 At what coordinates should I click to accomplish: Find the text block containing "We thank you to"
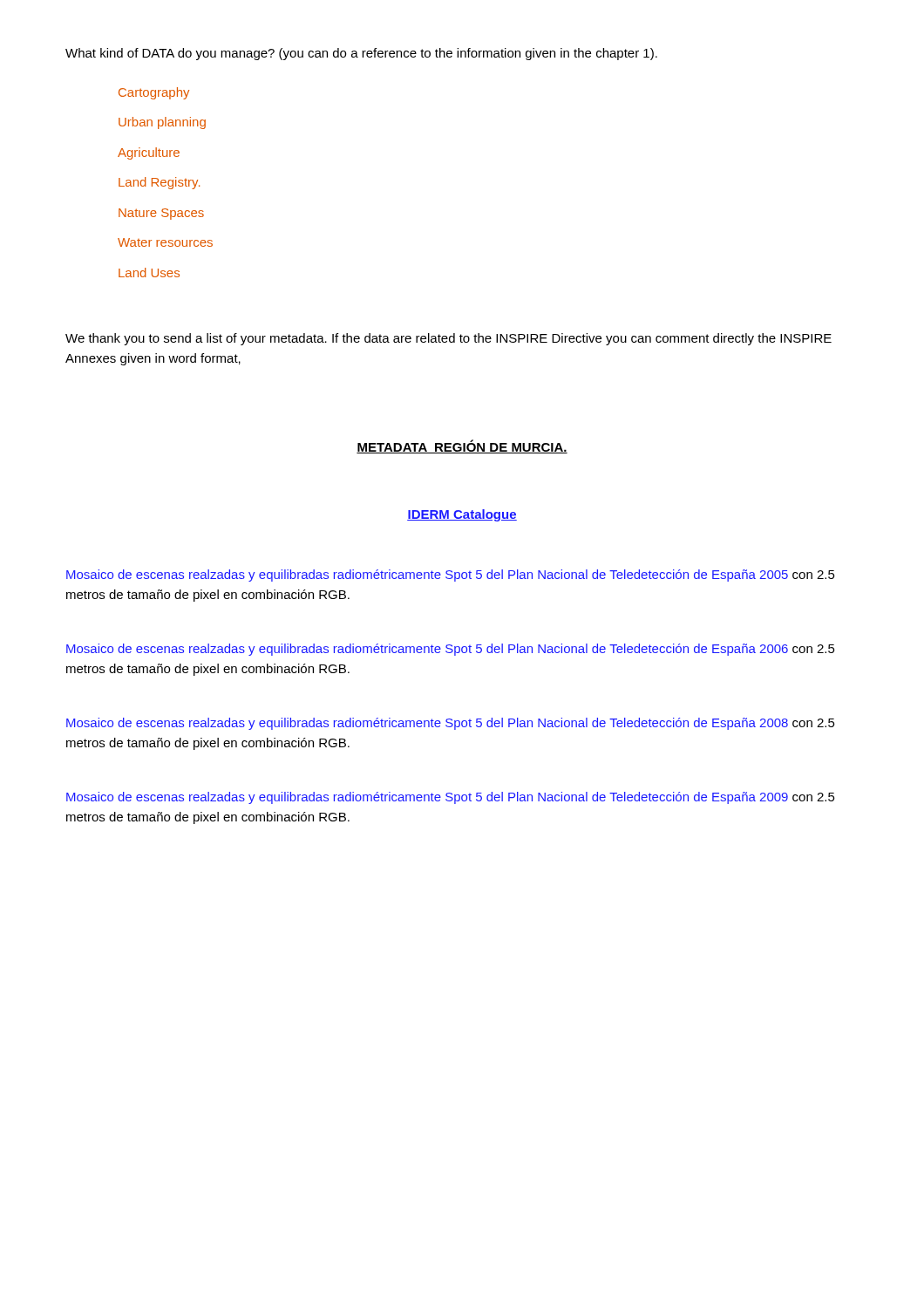[x=449, y=348]
